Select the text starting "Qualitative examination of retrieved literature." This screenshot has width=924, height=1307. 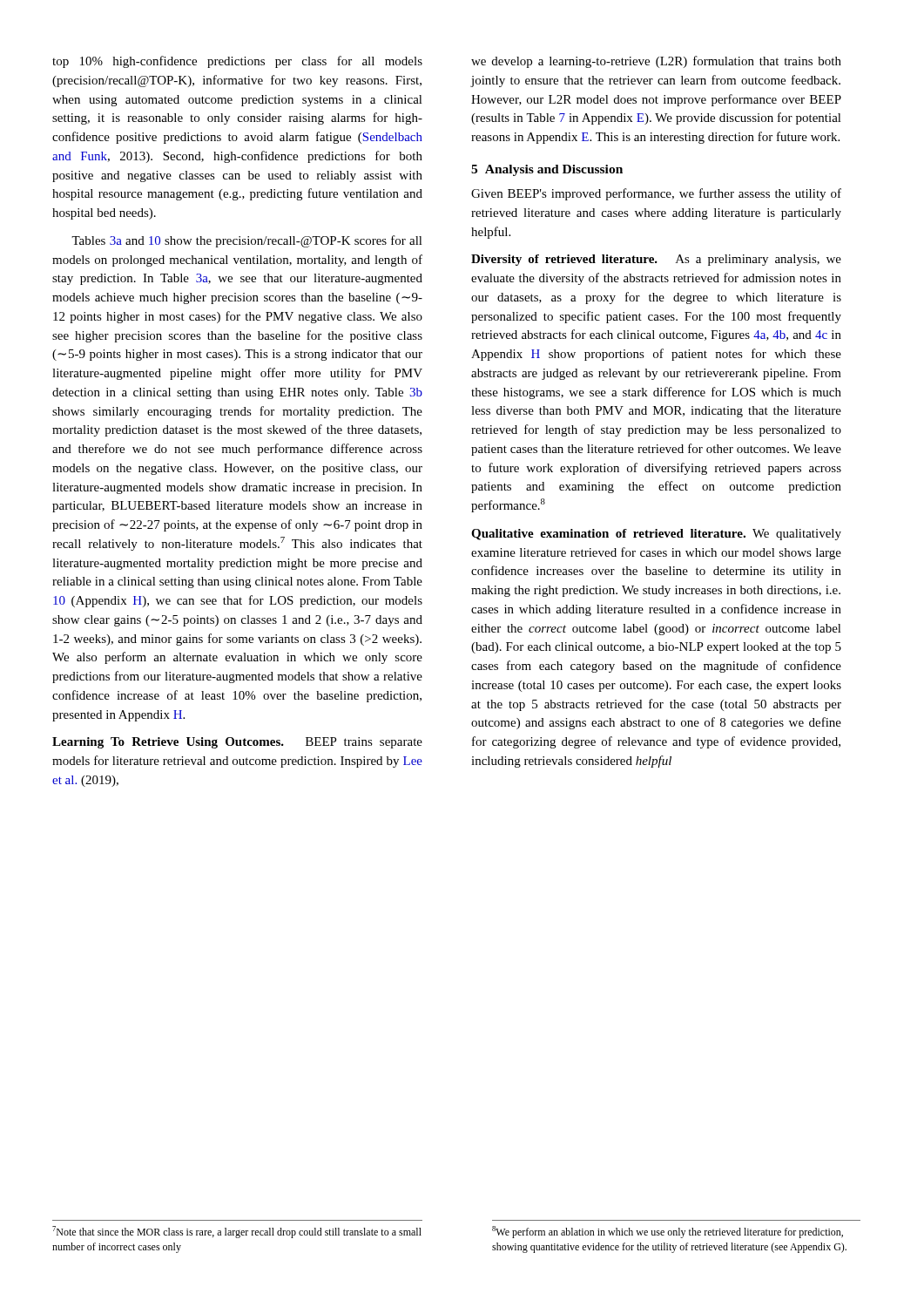pos(656,648)
